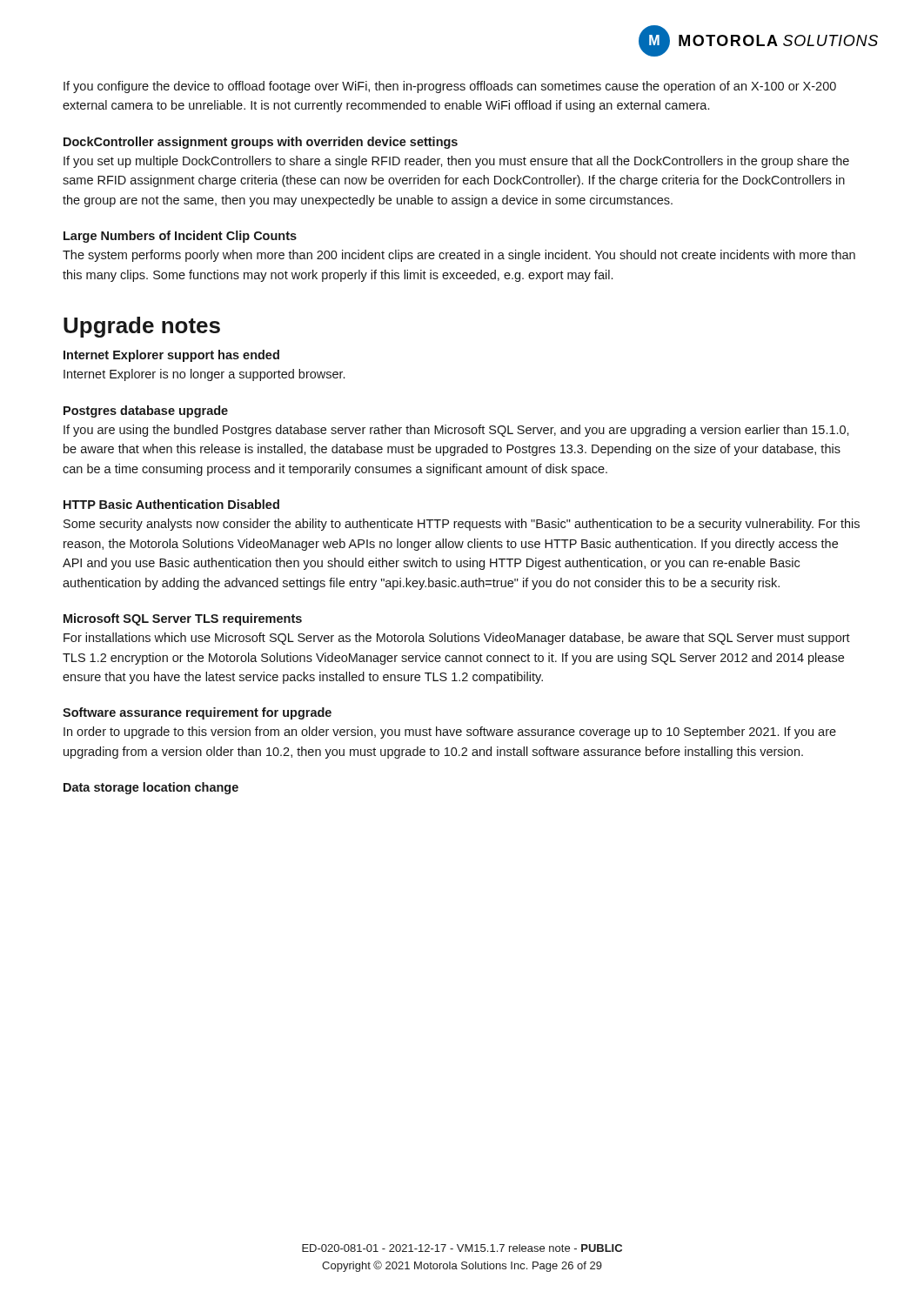The image size is (924, 1305).
Task: Locate the element starting "In order to upgrade"
Action: pos(449,742)
